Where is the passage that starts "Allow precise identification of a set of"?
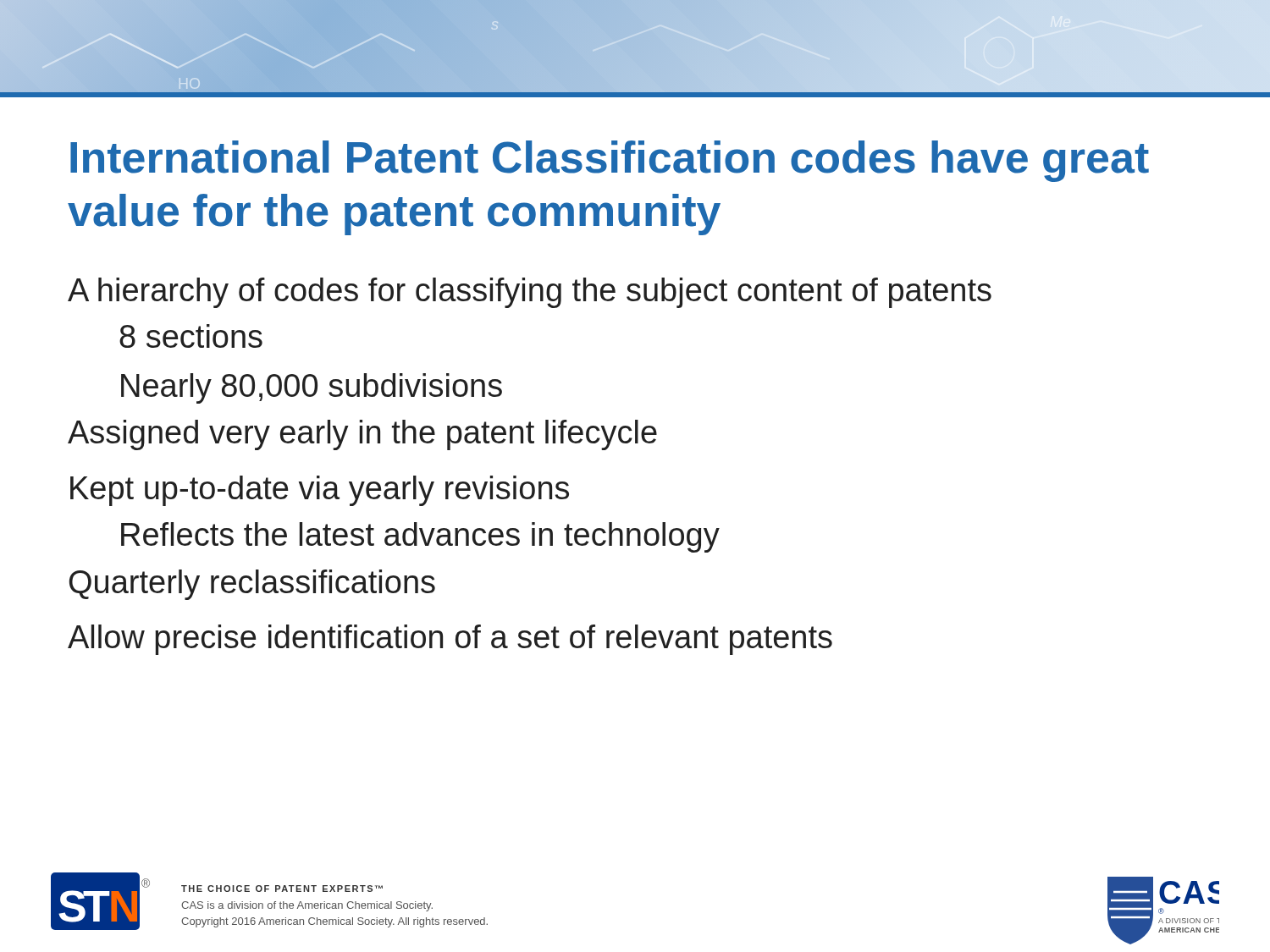The height and width of the screenshot is (952, 1270). point(450,638)
